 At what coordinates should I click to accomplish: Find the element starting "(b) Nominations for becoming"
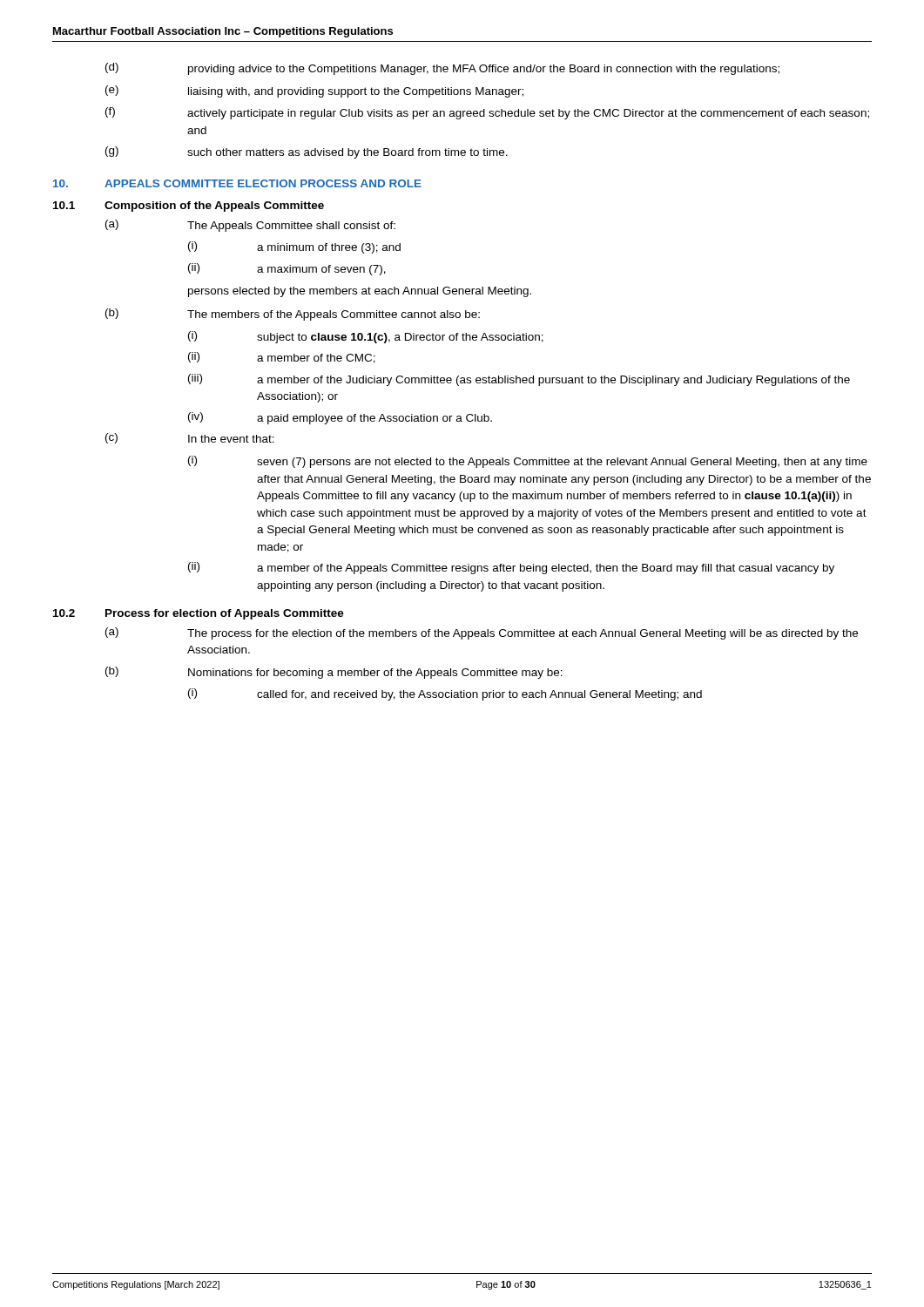point(462,672)
